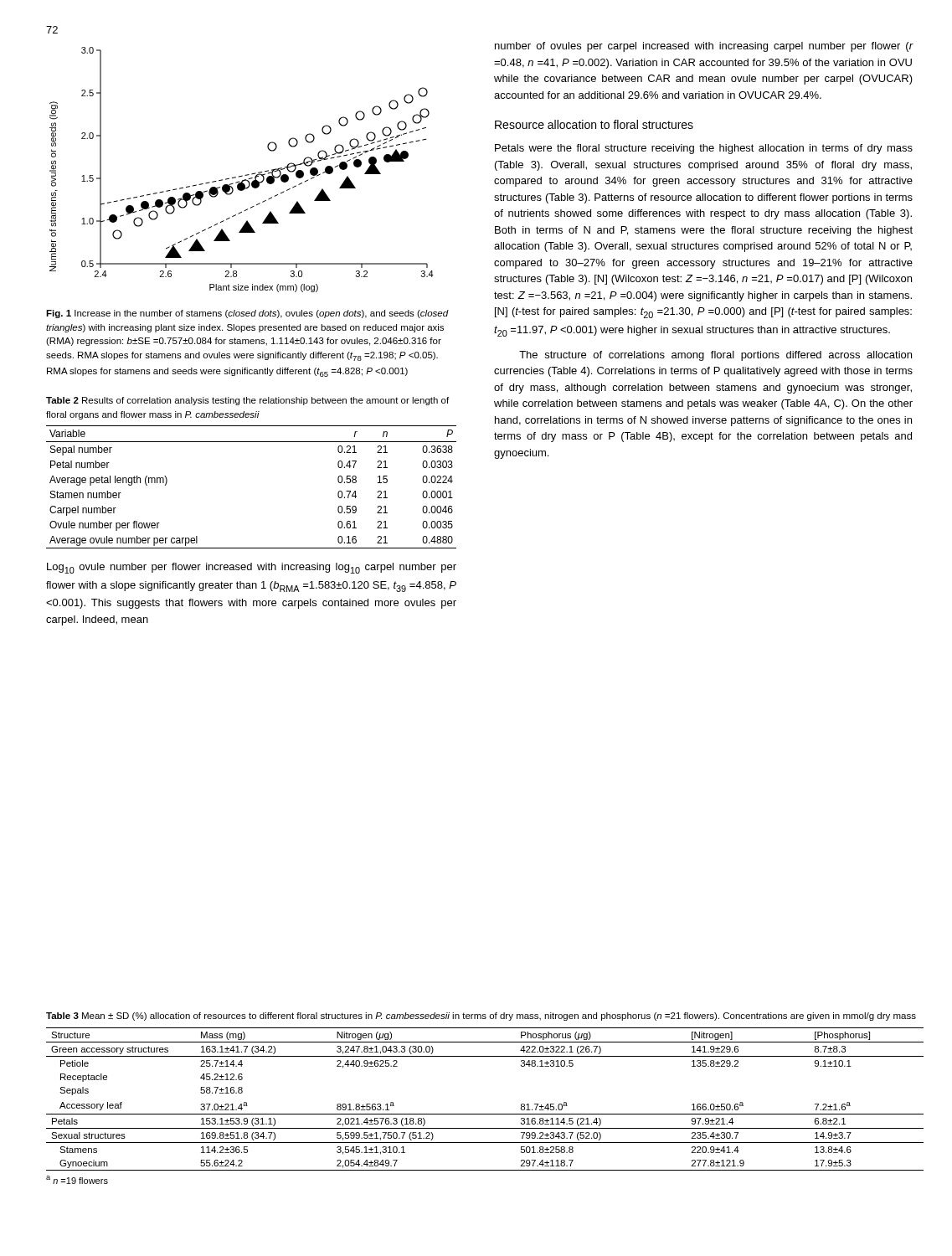
Task: Select the table that reads "Average ovule number"
Action: 251,487
